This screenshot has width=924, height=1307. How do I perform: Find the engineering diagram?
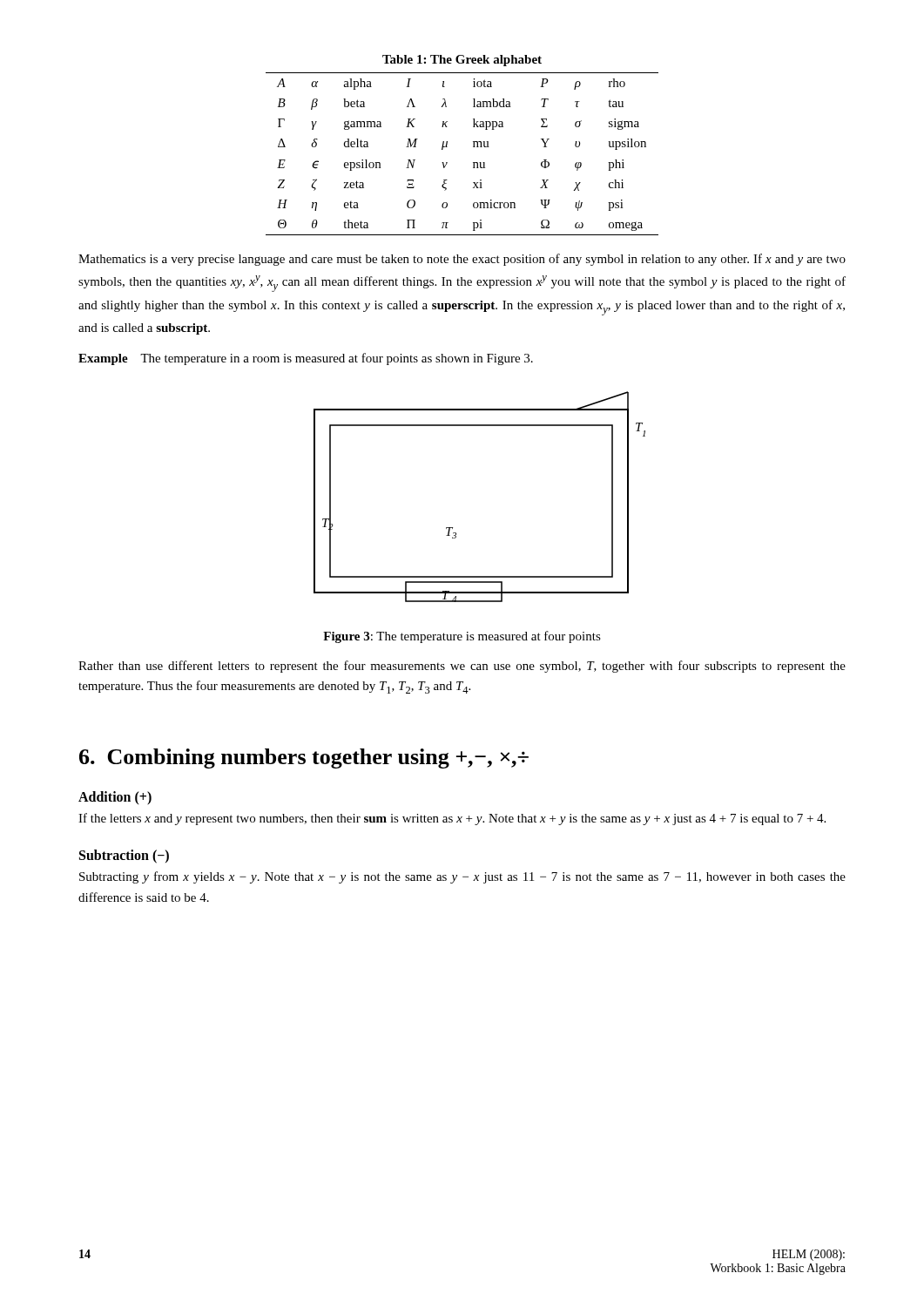click(462, 502)
